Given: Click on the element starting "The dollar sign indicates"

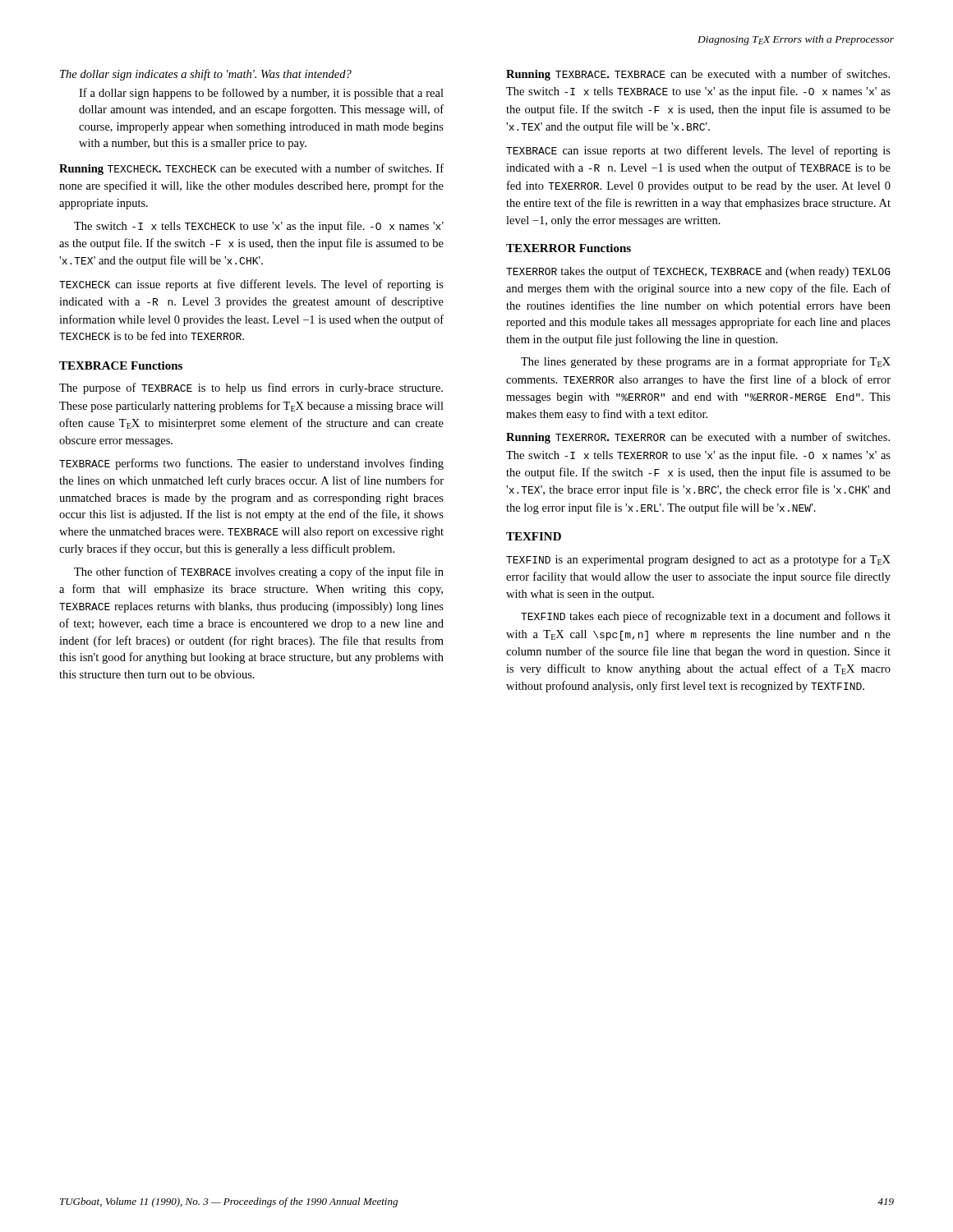Looking at the screenshot, I should [x=251, y=109].
